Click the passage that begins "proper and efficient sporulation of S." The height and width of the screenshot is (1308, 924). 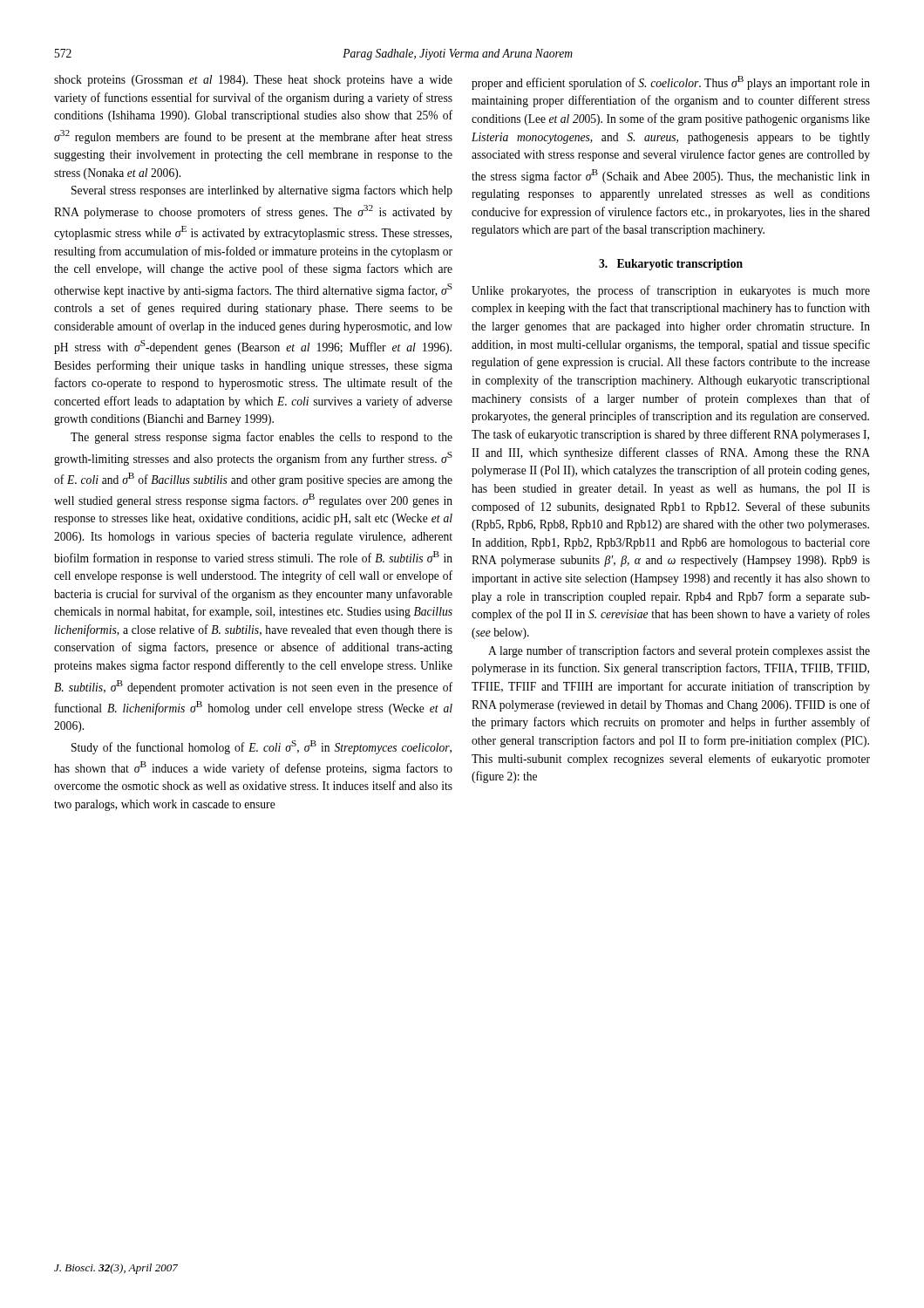pyautogui.click(x=671, y=156)
